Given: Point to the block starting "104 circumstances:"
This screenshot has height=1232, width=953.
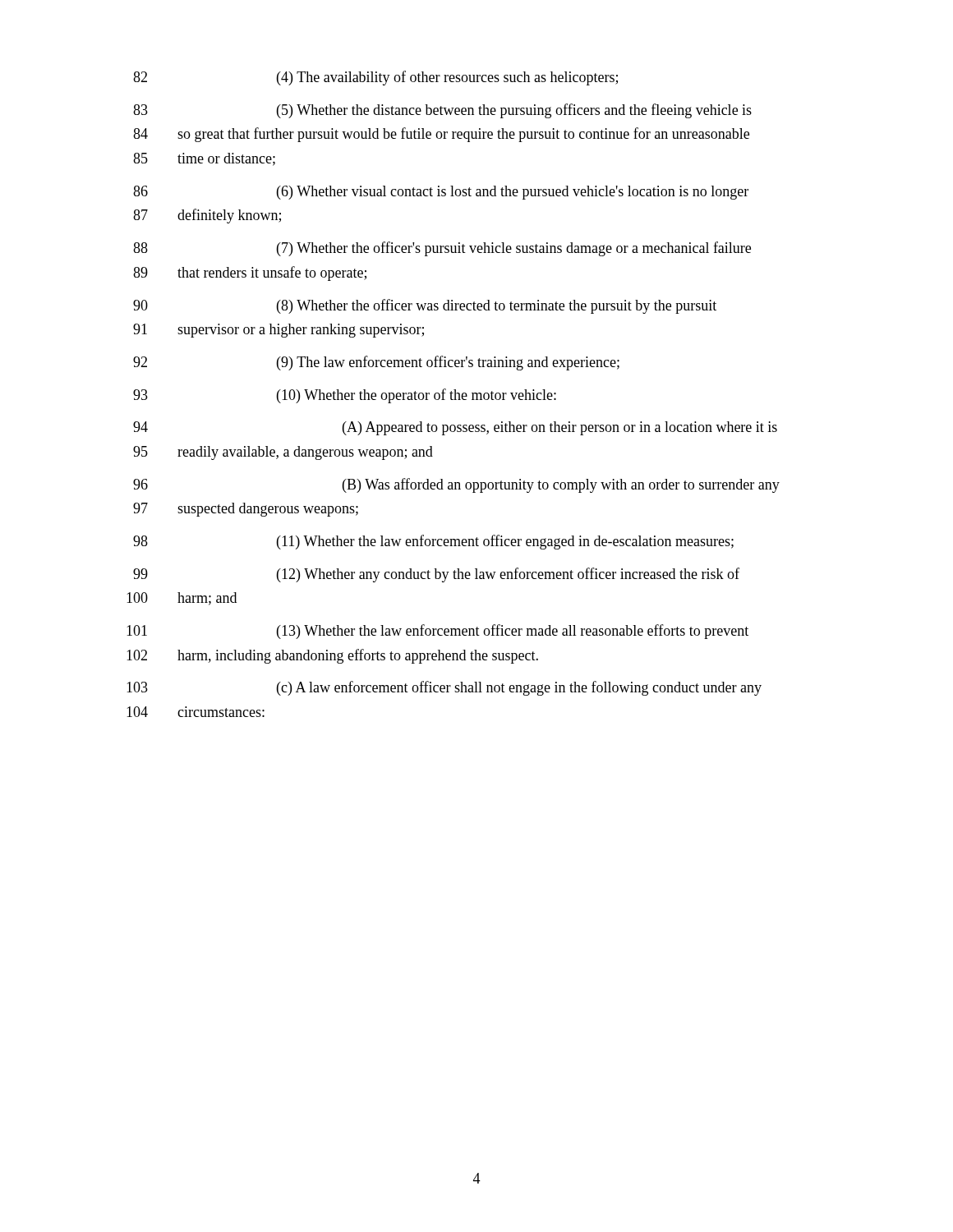Looking at the screenshot, I should click(x=196, y=712).
